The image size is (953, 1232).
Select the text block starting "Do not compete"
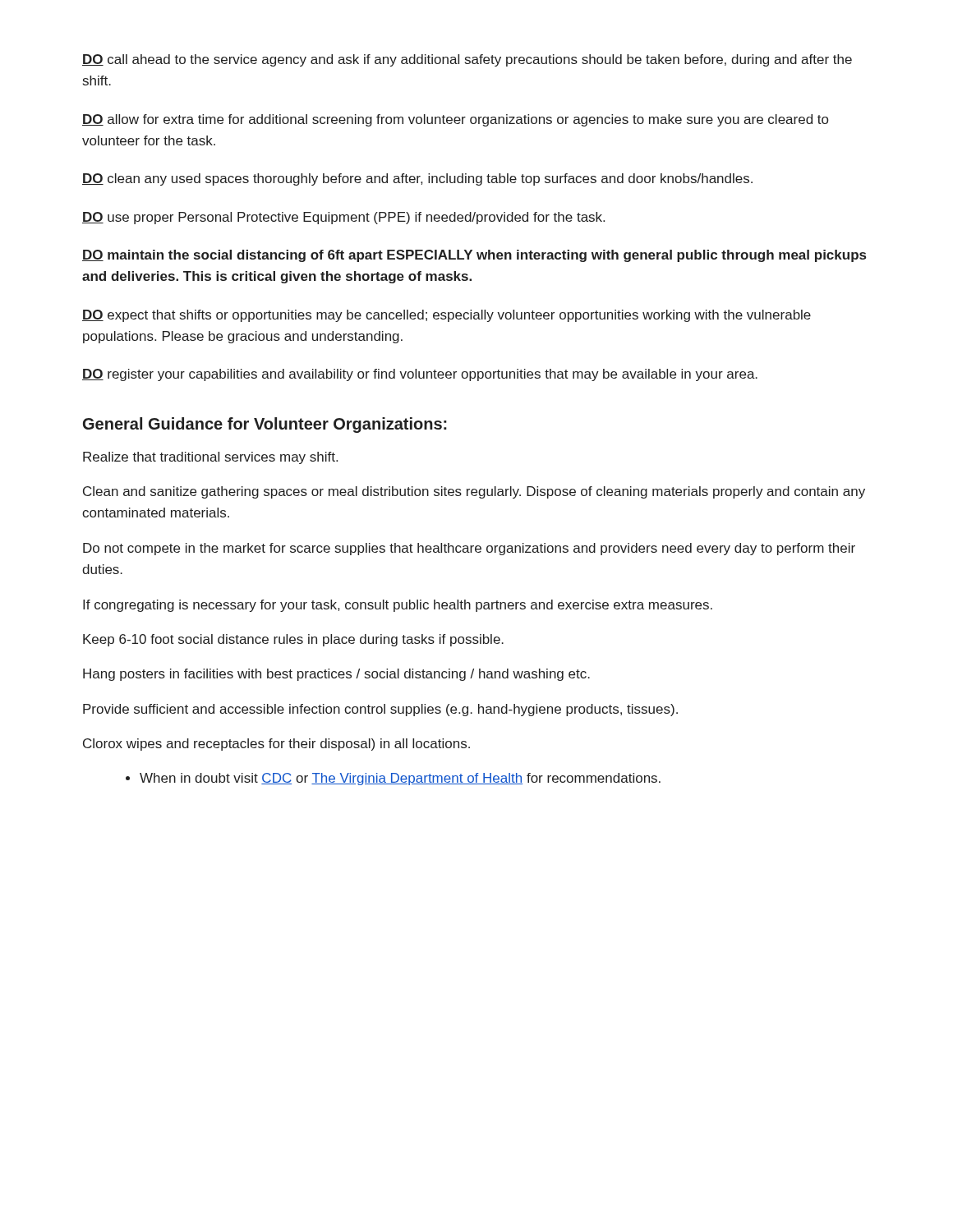(469, 559)
